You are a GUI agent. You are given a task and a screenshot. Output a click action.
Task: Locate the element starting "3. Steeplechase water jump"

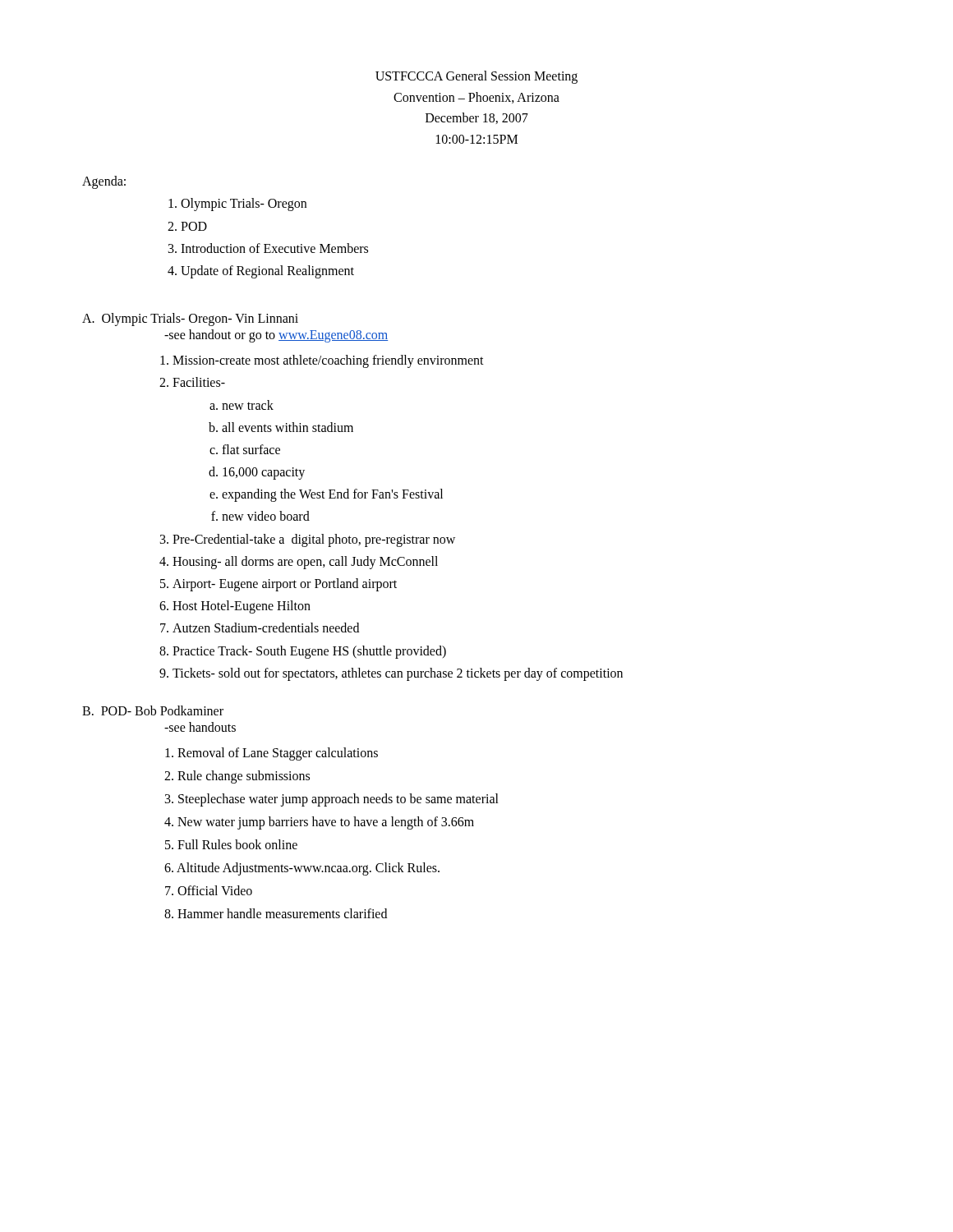click(331, 799)
